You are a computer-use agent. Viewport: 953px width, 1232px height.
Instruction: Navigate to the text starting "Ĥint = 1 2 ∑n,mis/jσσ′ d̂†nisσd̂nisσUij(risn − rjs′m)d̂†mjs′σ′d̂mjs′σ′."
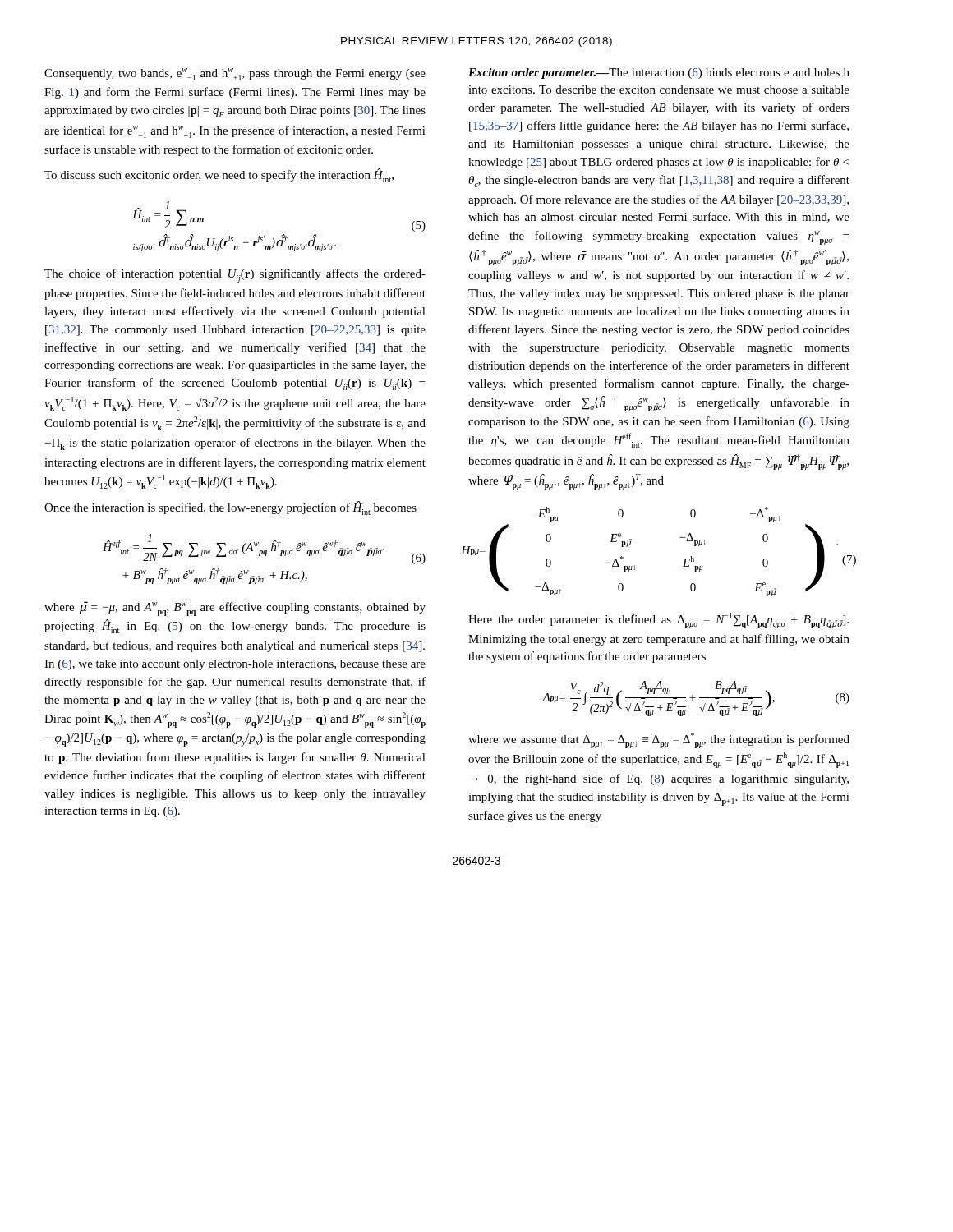(235, 226)
